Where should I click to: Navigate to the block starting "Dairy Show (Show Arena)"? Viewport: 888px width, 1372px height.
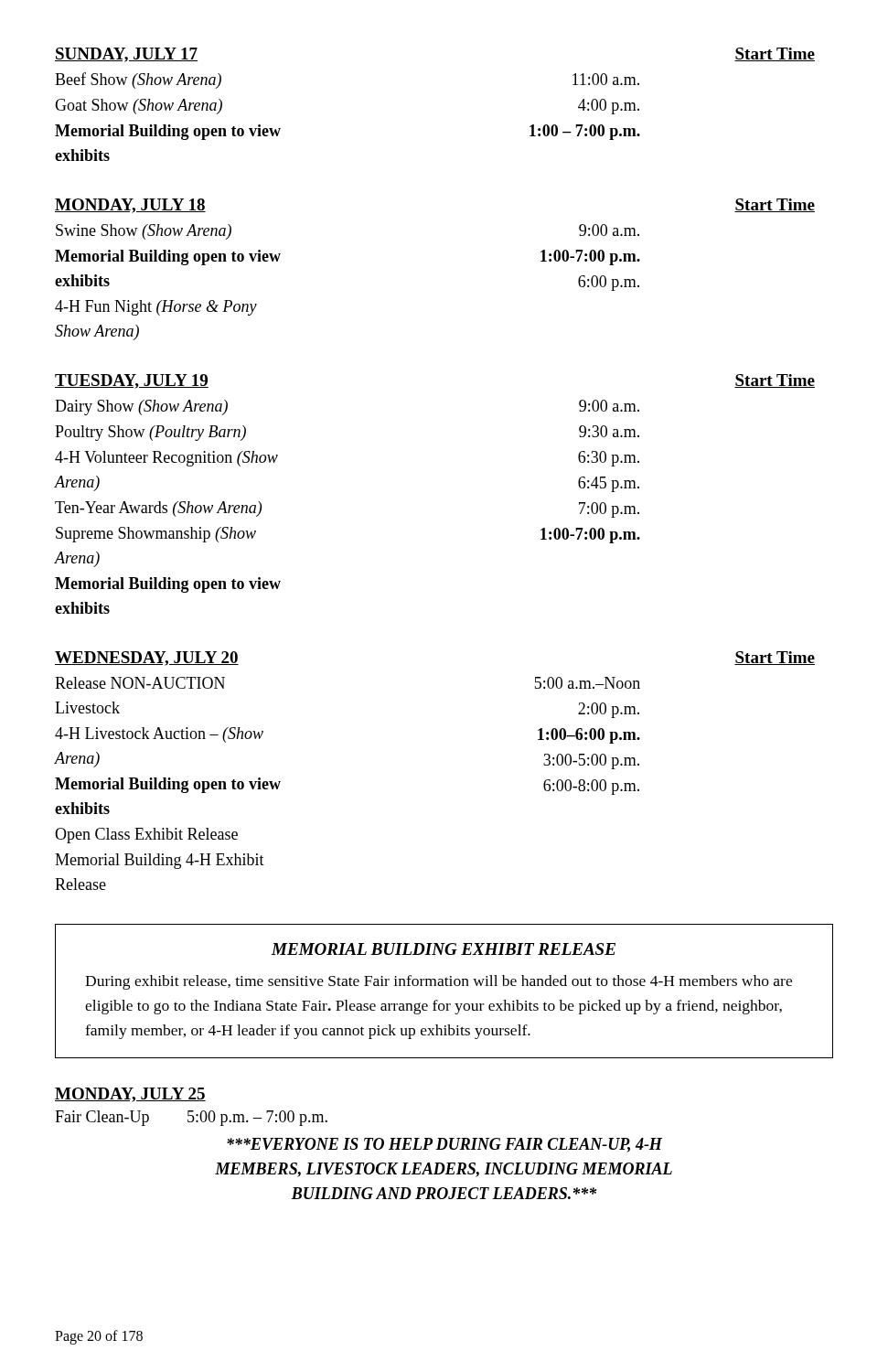pyautogui.click(x=142, y=406)
